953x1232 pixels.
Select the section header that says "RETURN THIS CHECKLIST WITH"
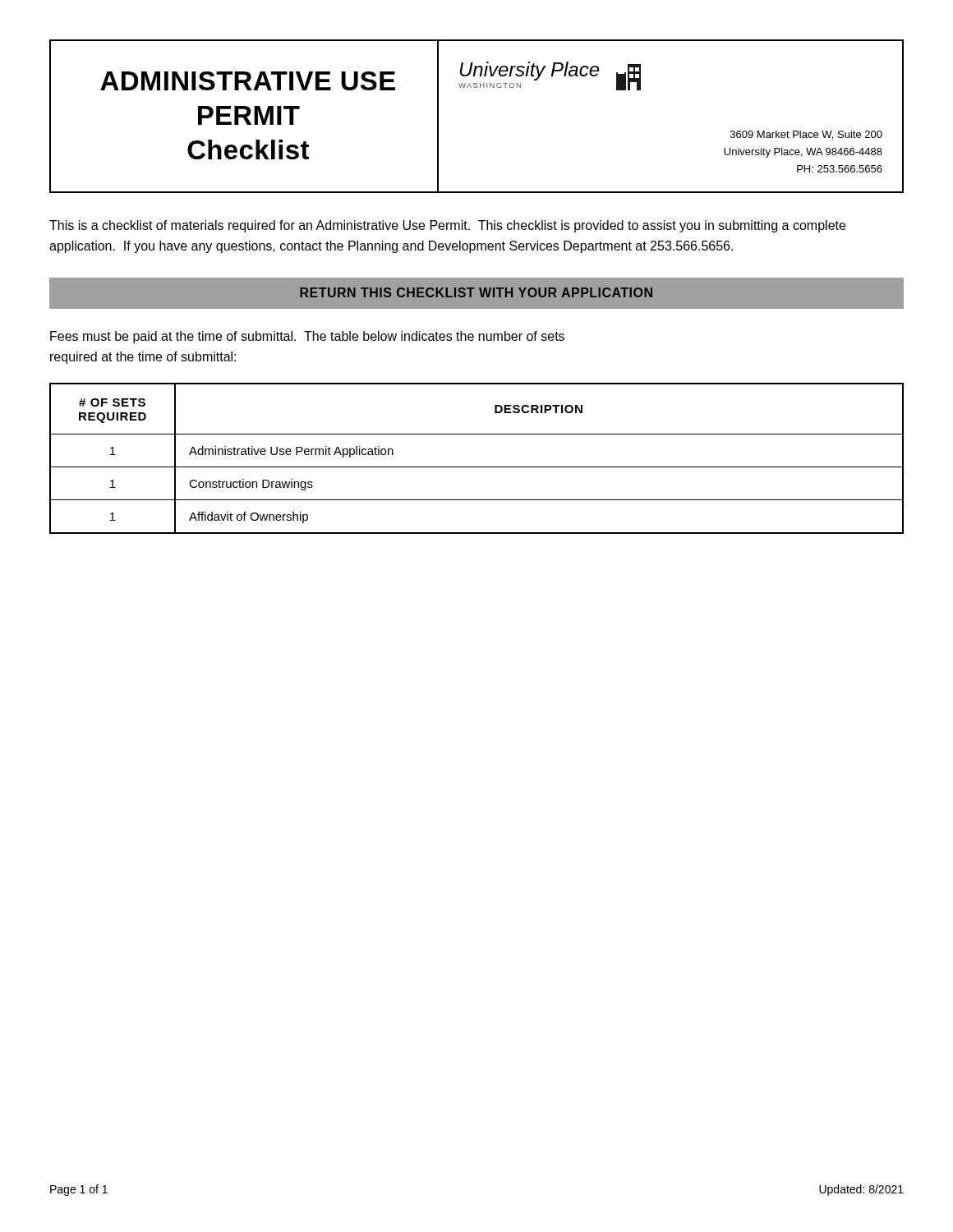point(476,293)
